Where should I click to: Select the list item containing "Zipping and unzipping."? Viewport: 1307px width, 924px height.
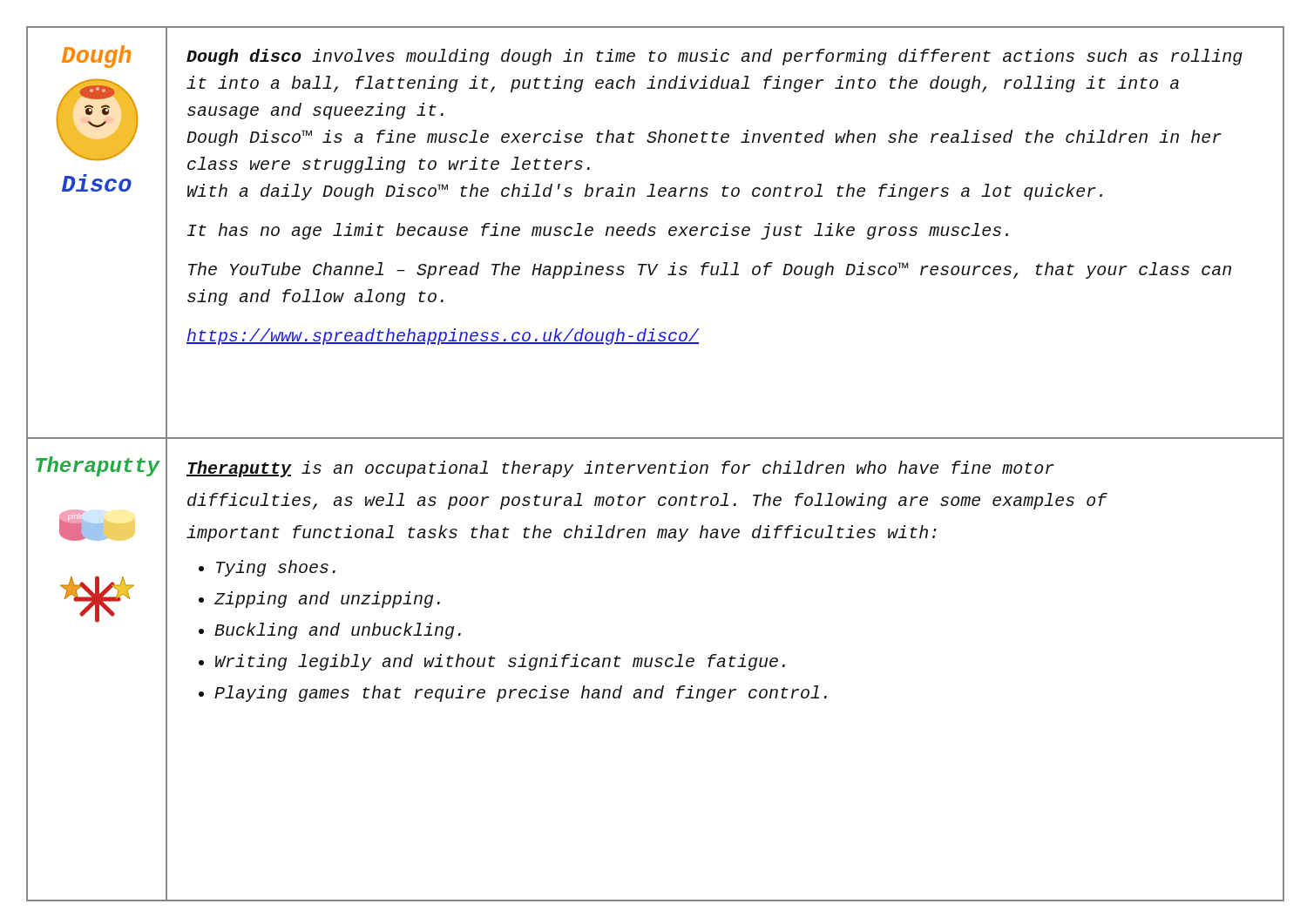point(329,600)
